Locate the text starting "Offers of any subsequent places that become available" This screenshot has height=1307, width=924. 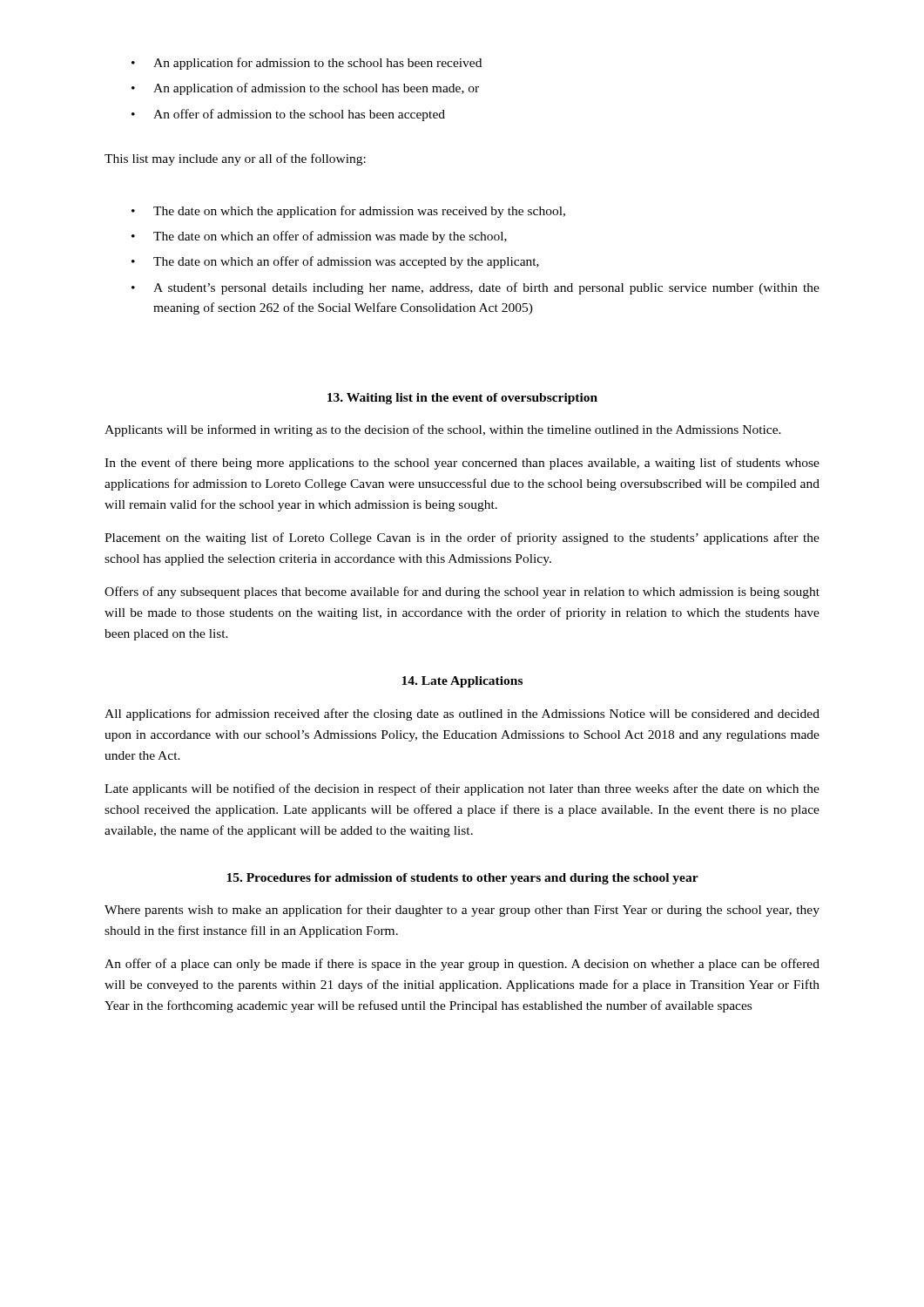(x=462, y=612)
